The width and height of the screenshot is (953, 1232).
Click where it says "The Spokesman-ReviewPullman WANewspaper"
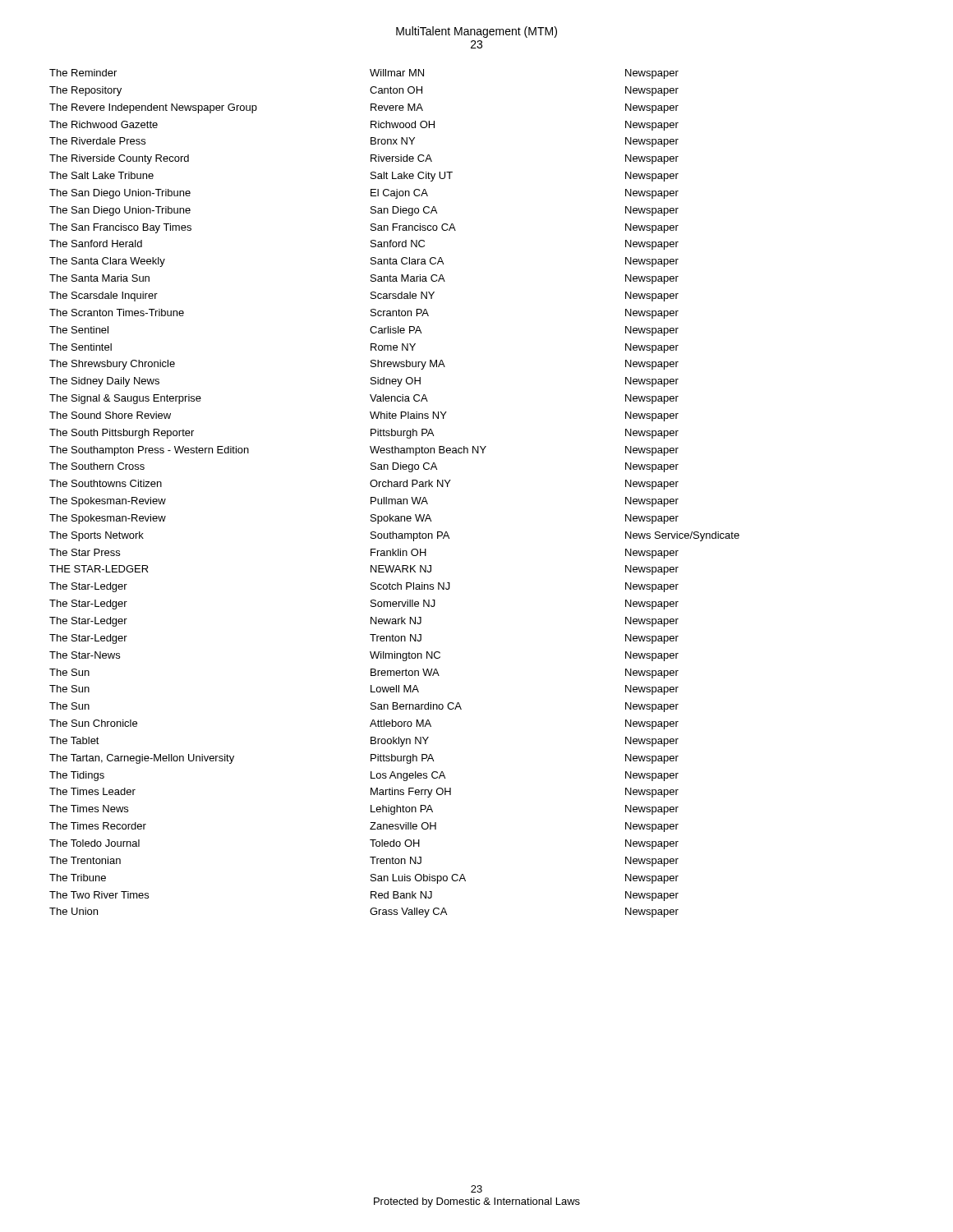coord(110,501)
